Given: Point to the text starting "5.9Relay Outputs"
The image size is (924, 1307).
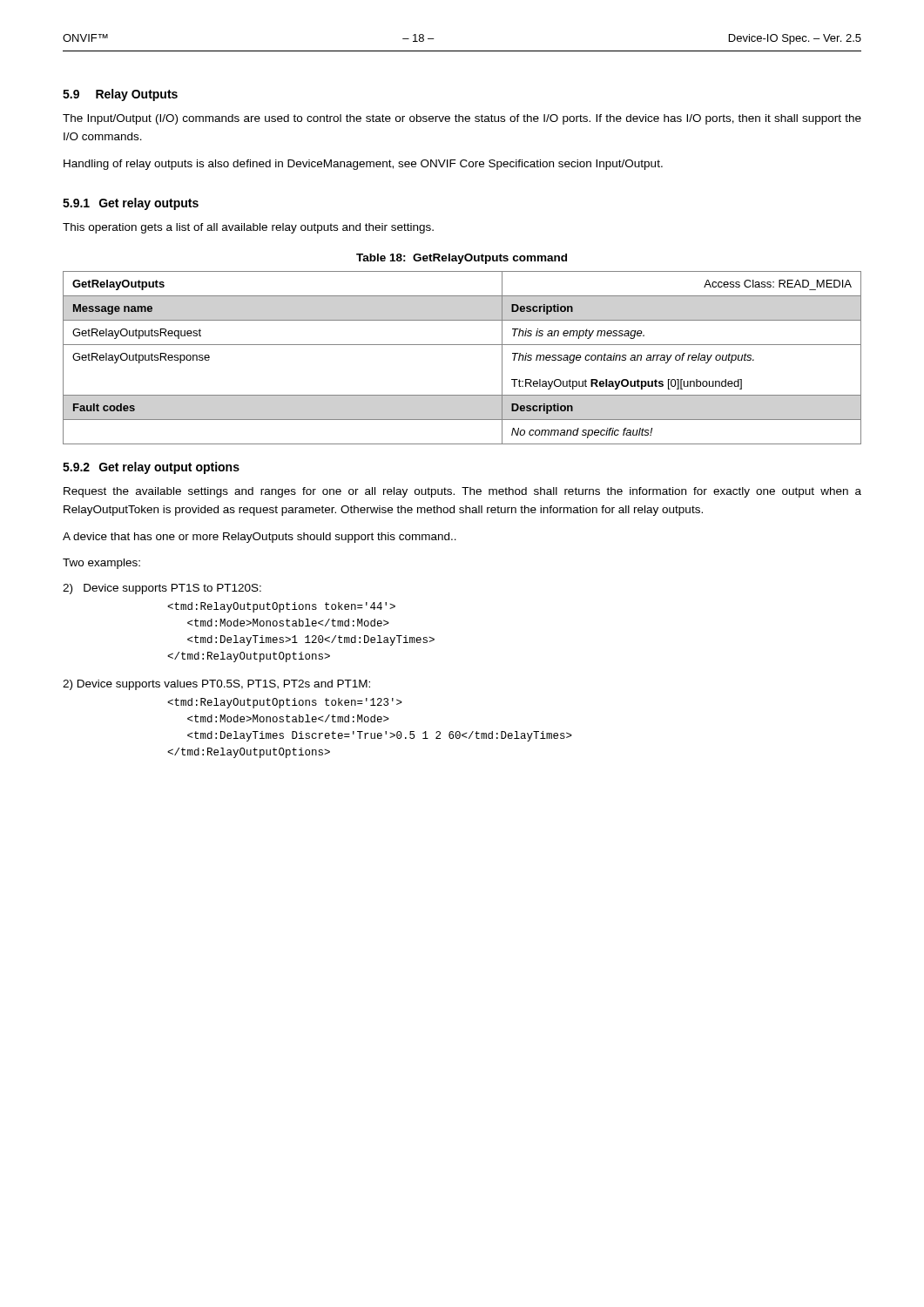Looking at the screenshot, I should [120, 94].
